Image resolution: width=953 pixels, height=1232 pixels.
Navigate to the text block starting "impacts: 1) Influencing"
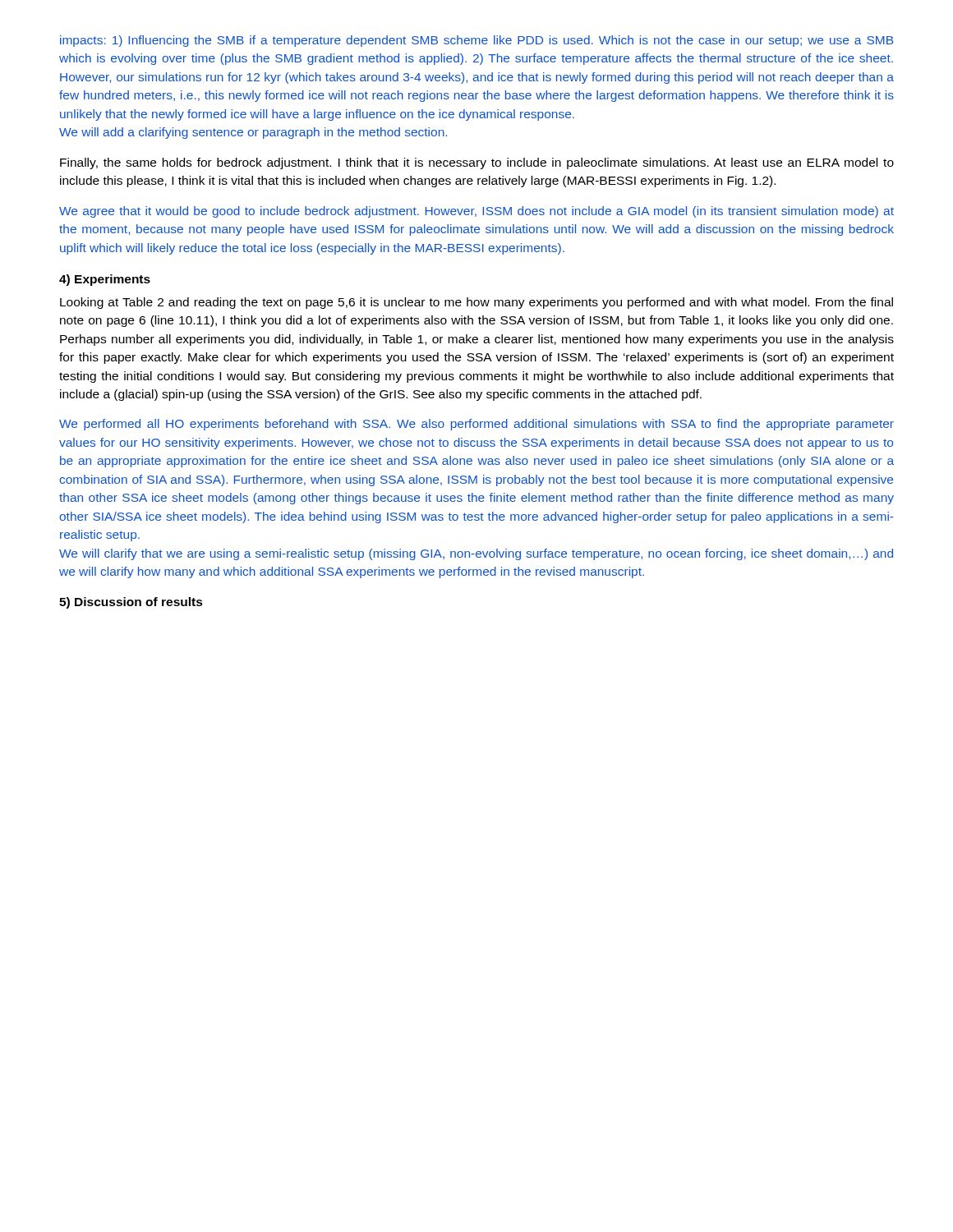pos(476,86)
